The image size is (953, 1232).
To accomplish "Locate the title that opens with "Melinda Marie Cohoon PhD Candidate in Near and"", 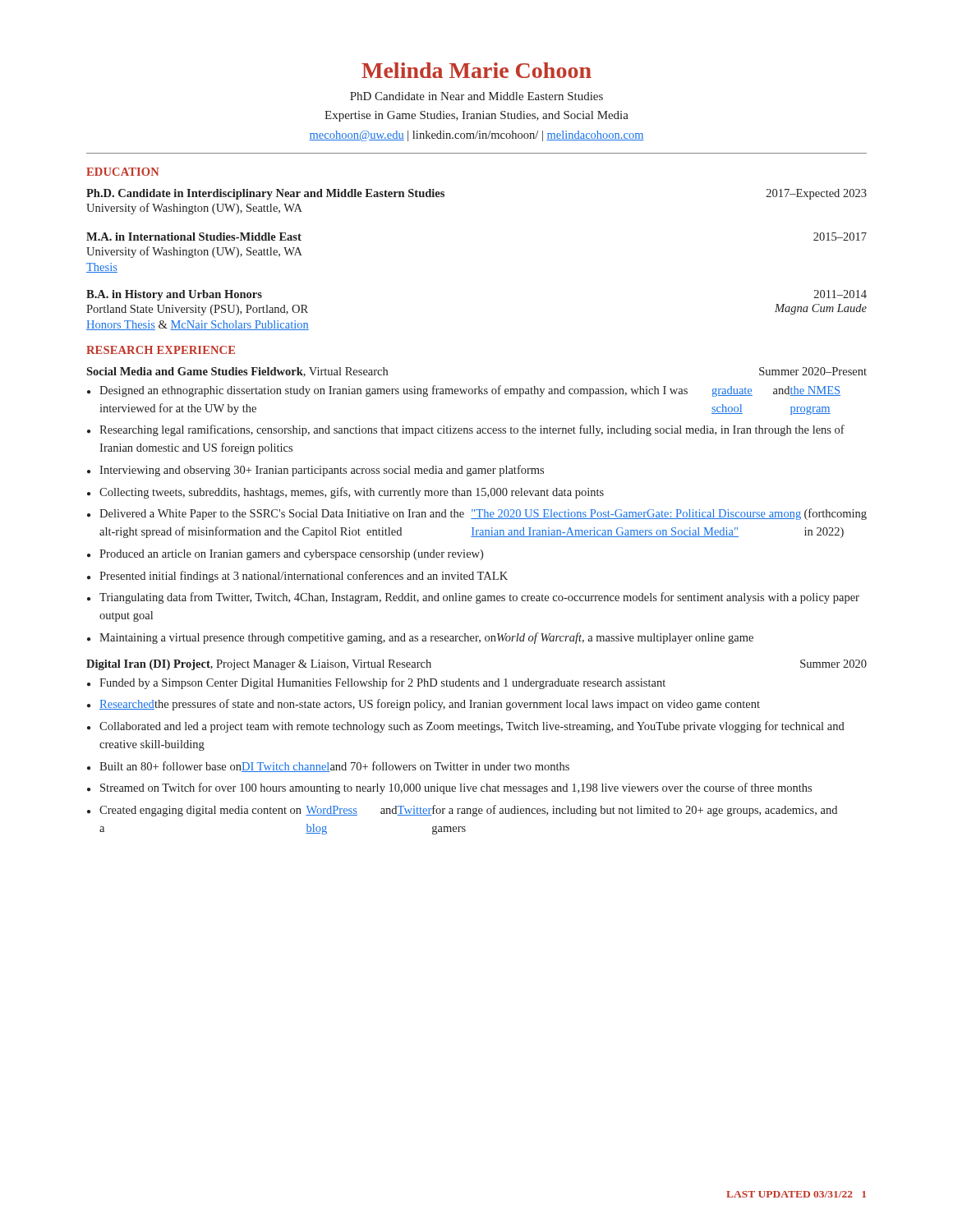I will [476, 101].
